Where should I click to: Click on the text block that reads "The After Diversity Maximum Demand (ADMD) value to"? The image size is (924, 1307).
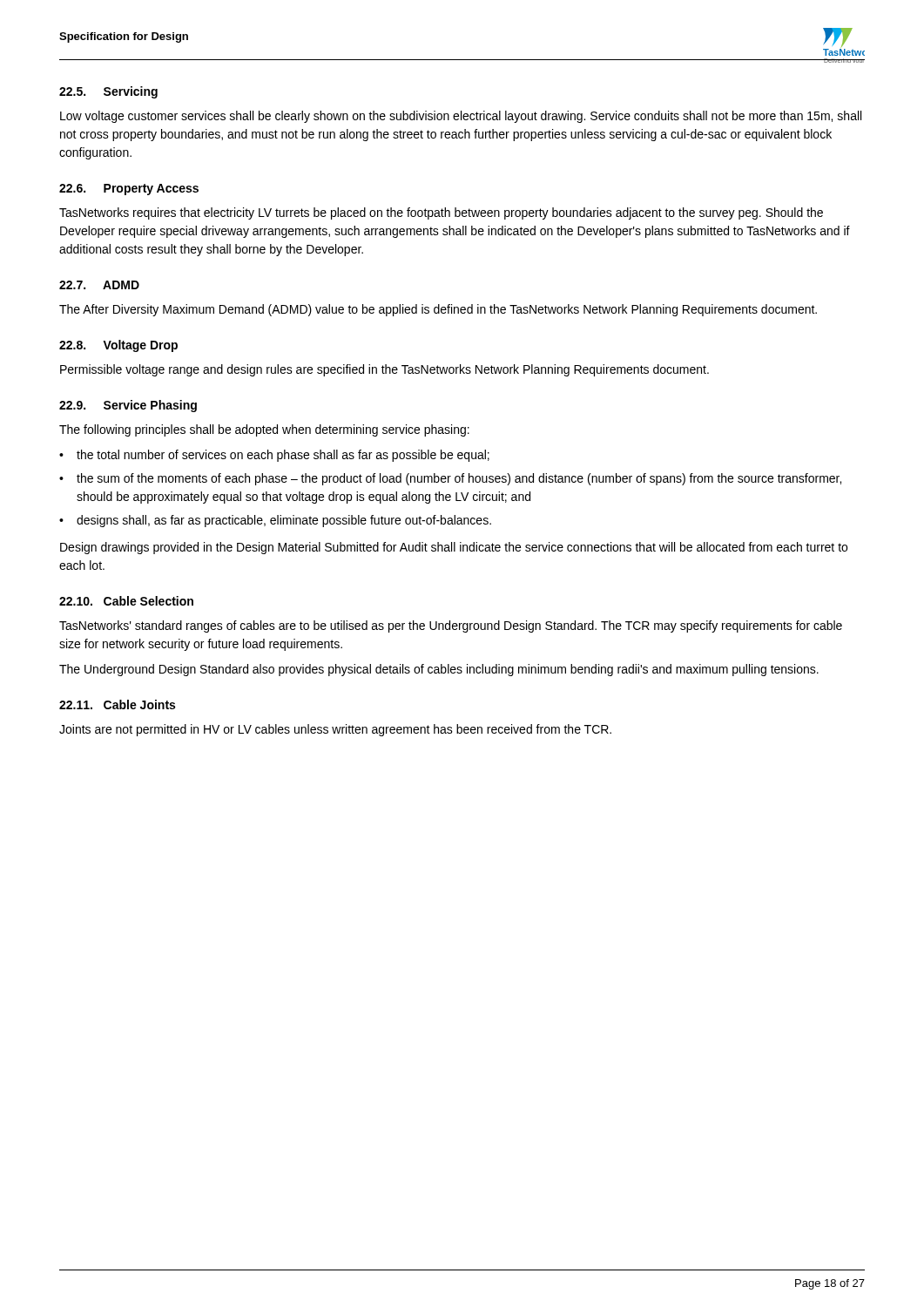click(x=462, y=310)
